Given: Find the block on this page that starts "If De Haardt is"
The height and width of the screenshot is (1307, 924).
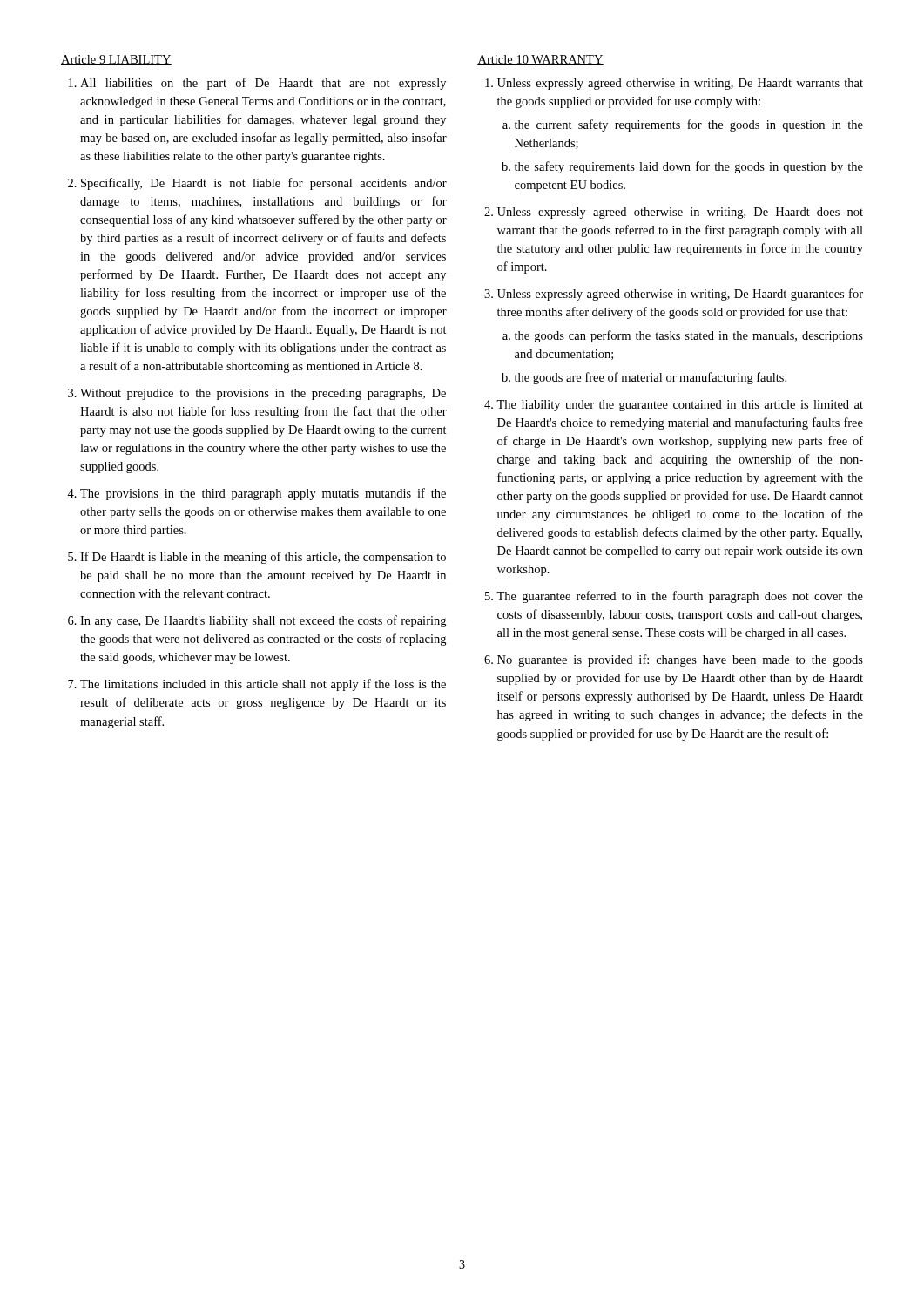Looking at the screenshot, I should [263, 575].
